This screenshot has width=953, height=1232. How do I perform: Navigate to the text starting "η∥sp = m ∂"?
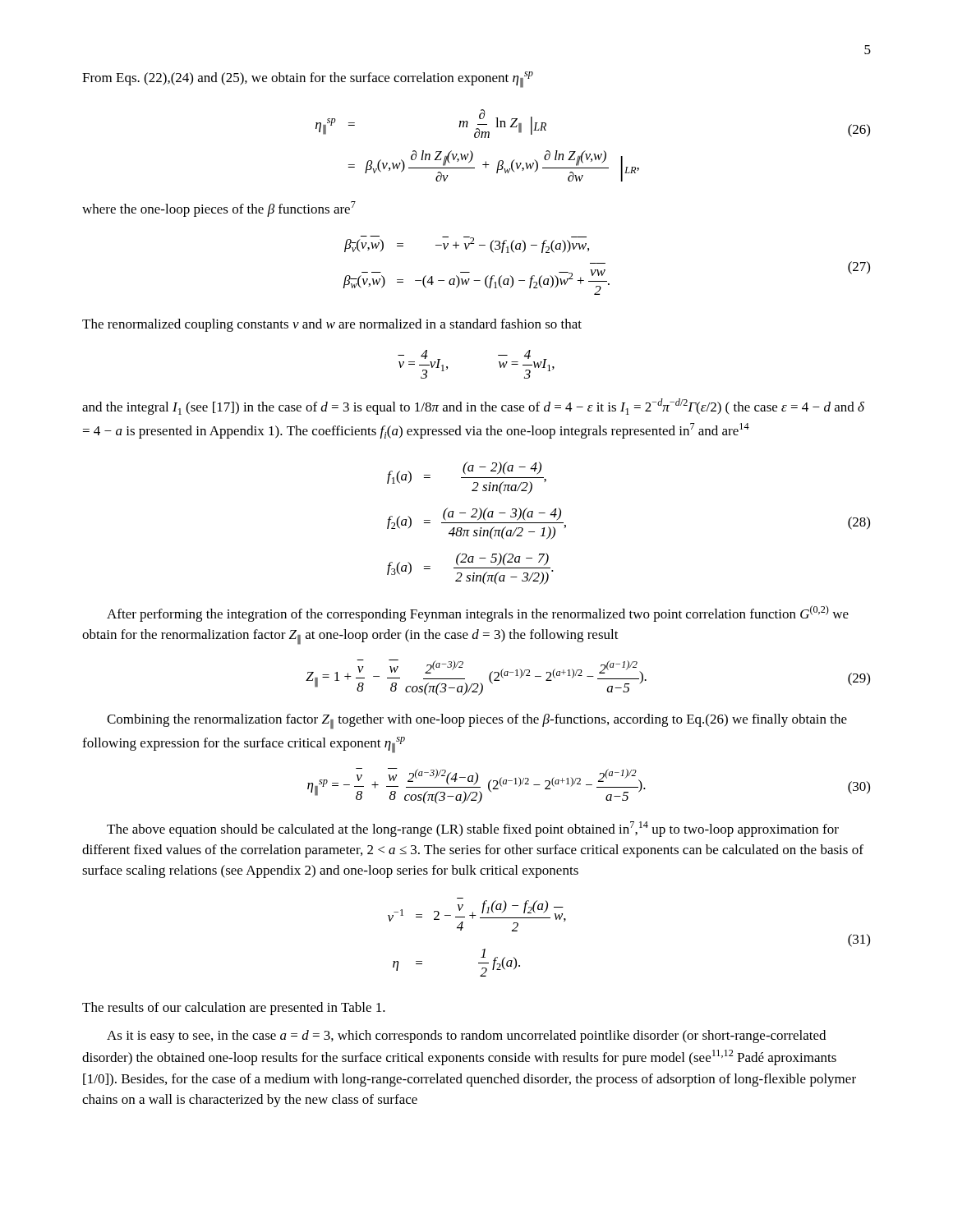[476, 147]
